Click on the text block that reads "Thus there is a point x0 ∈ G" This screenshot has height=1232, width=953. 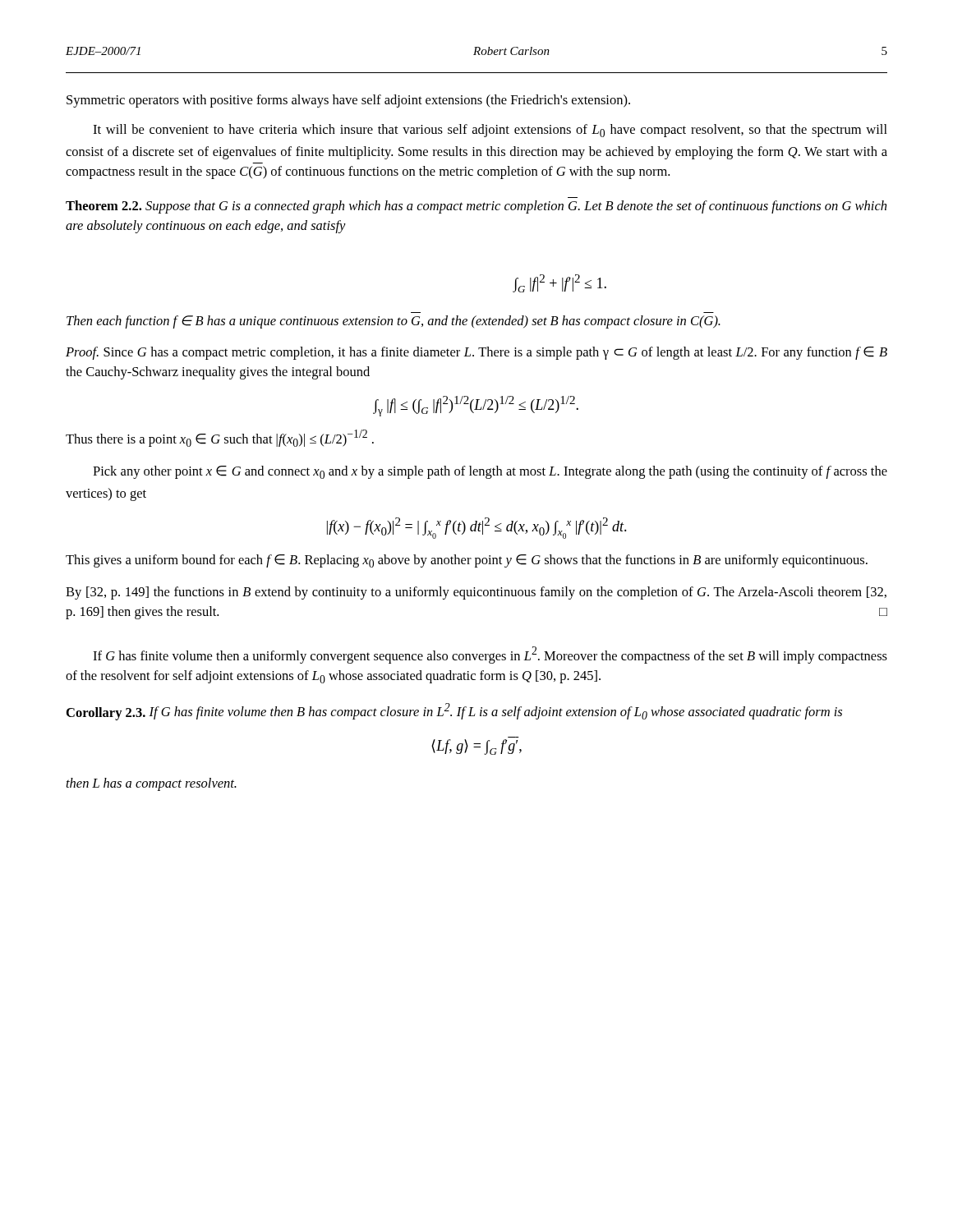220,438
